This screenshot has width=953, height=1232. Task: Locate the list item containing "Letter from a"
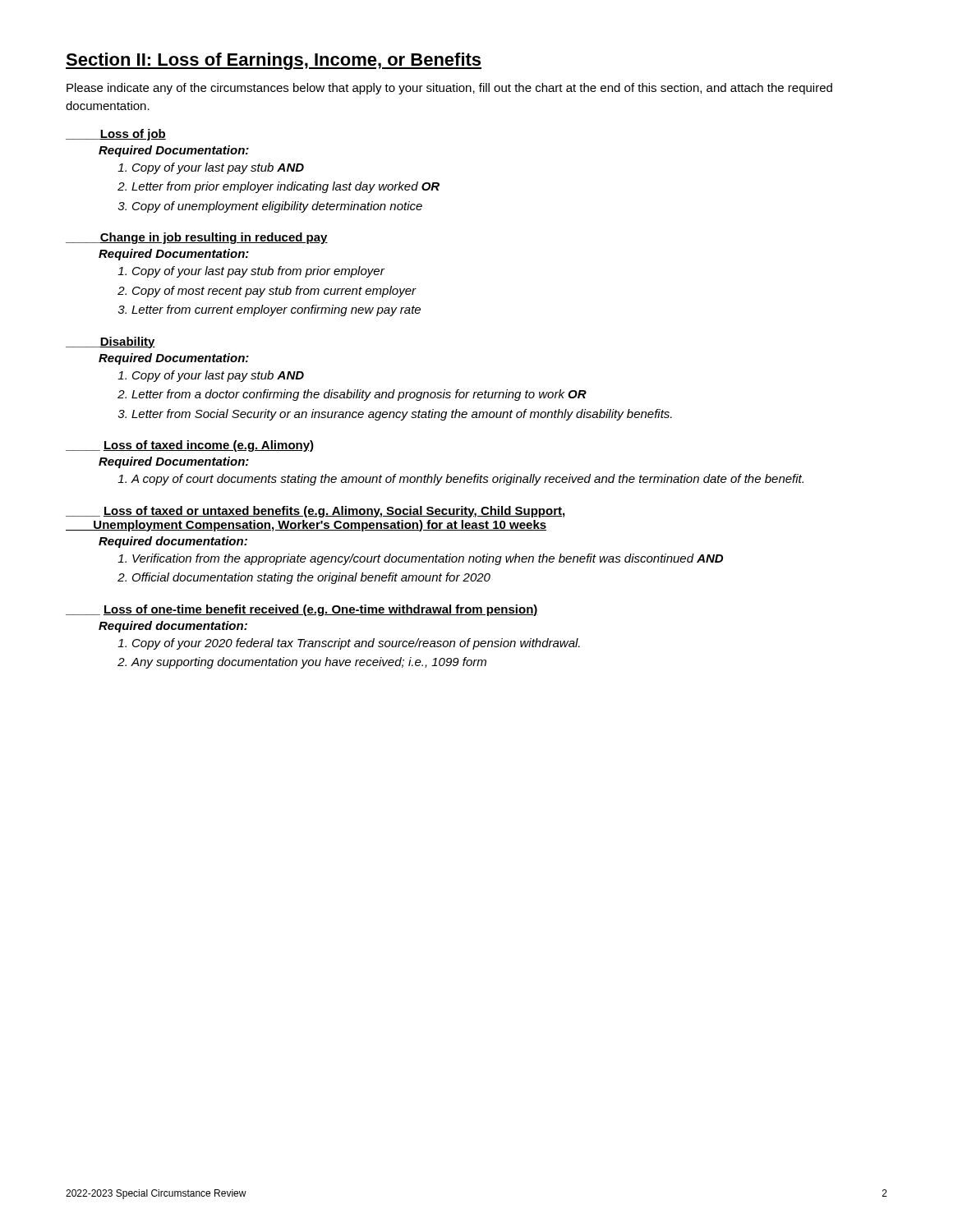click(359, 394)
